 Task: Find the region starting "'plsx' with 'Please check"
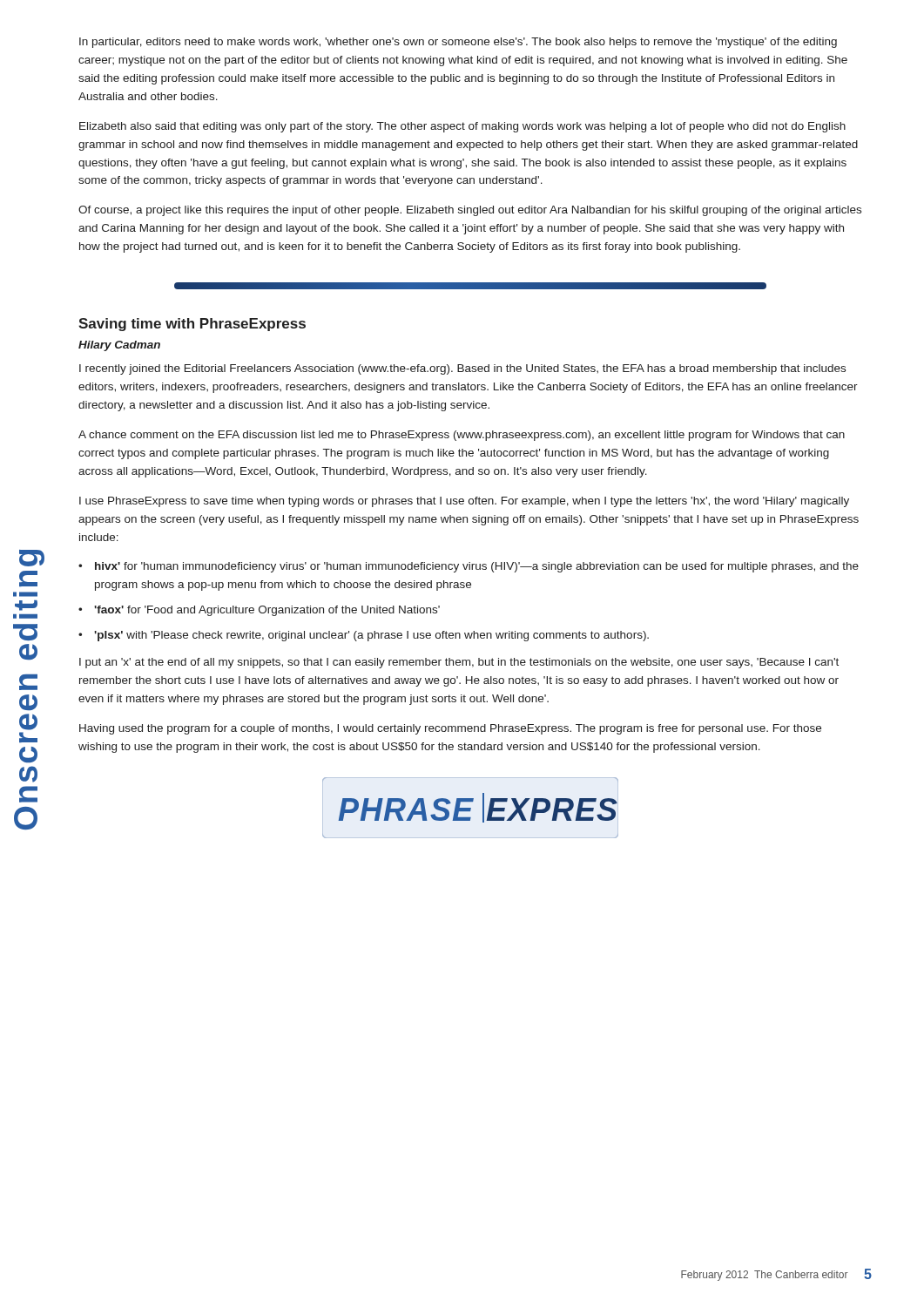372,635
